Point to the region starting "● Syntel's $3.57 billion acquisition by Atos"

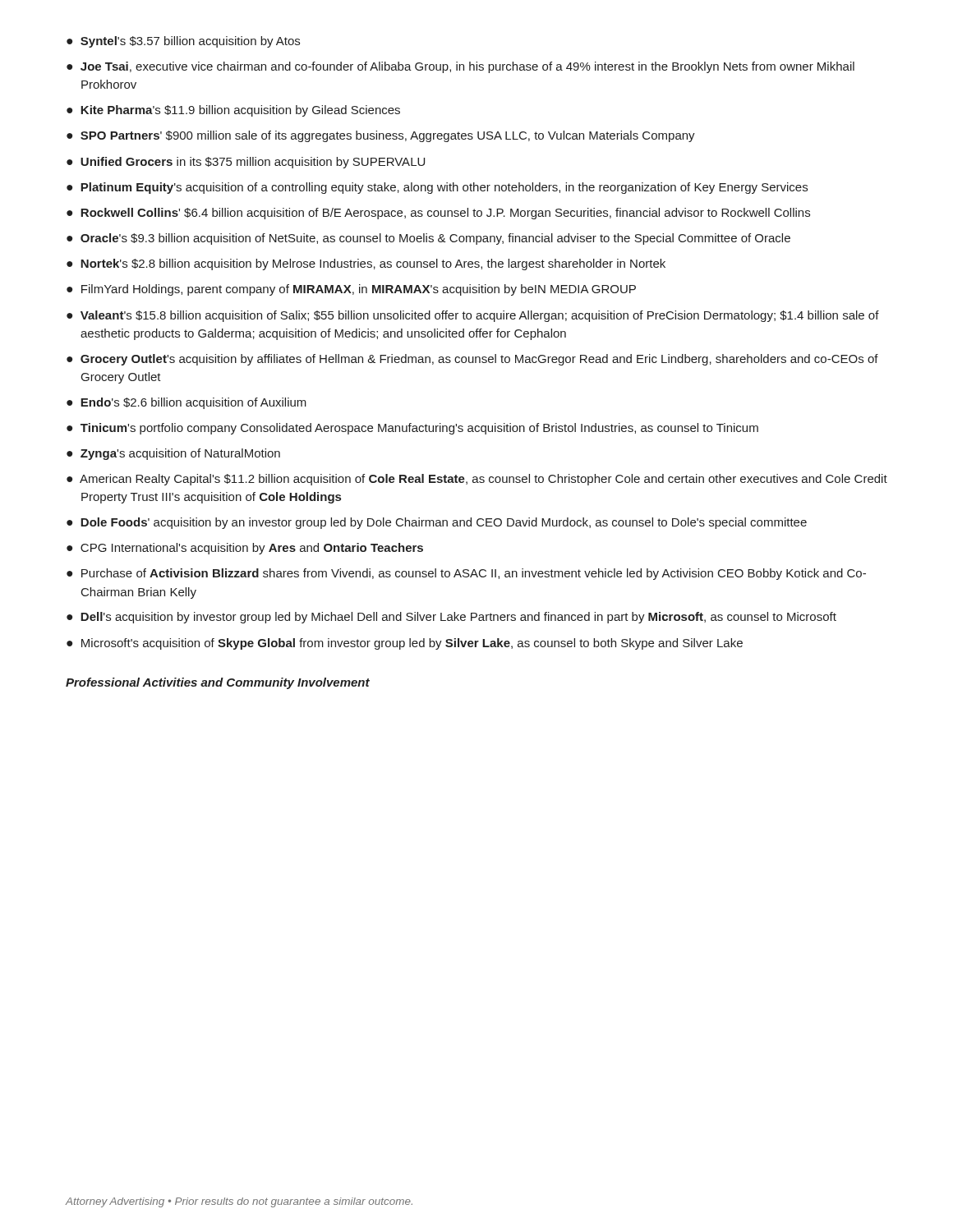183,41
